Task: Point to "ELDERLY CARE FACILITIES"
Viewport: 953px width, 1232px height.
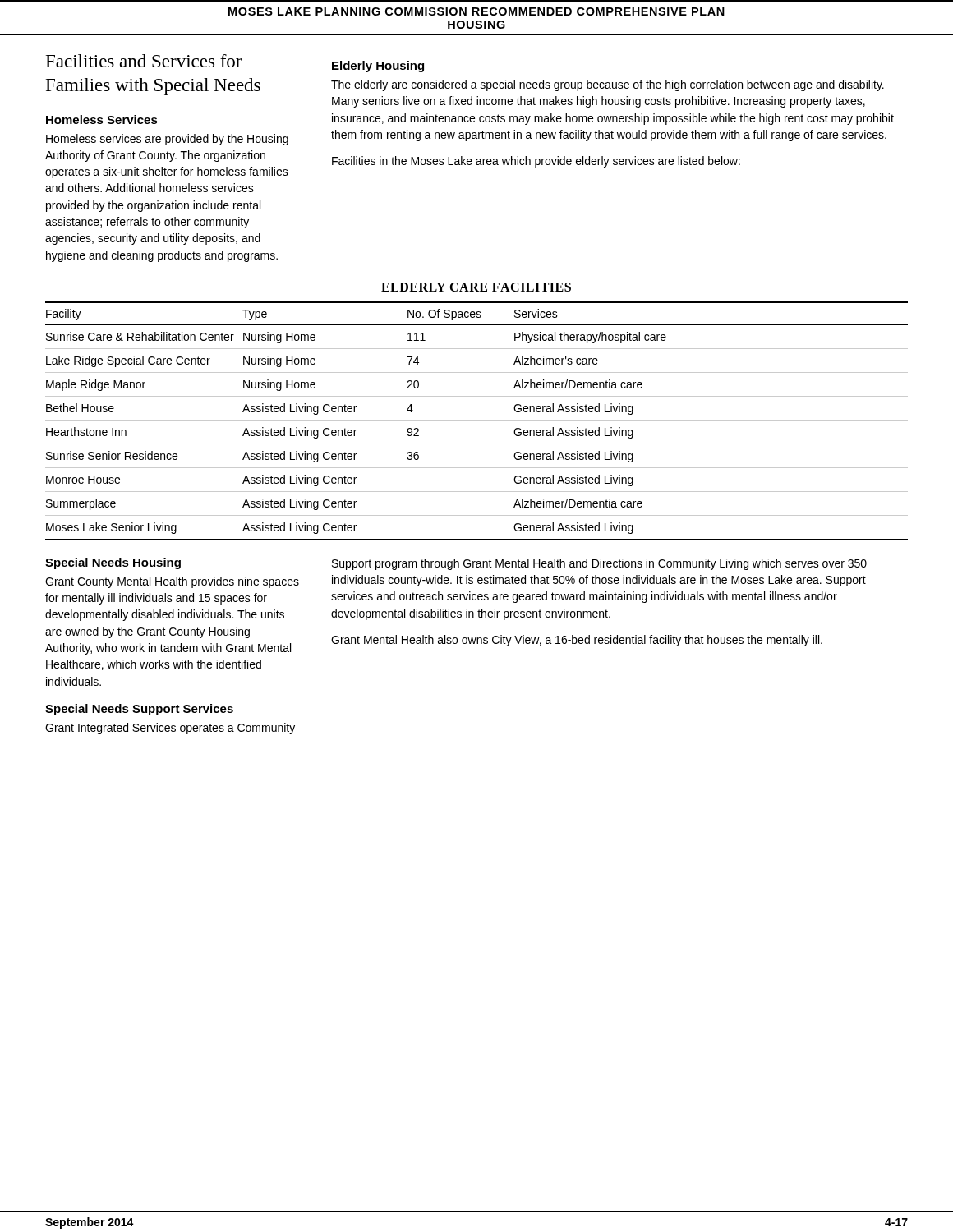Action: click(x=476, y=287)
